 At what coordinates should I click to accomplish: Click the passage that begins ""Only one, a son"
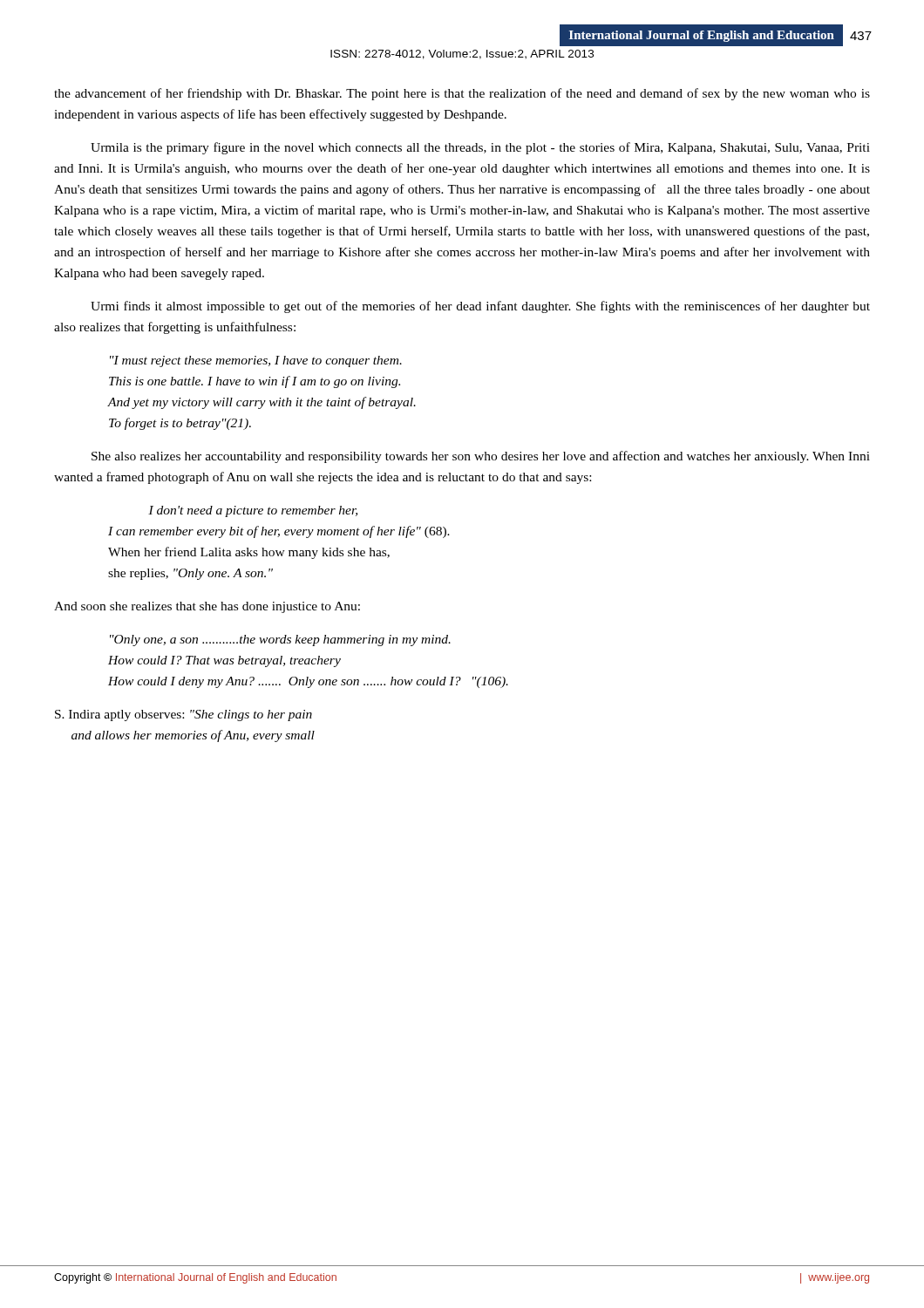point(309,660)
